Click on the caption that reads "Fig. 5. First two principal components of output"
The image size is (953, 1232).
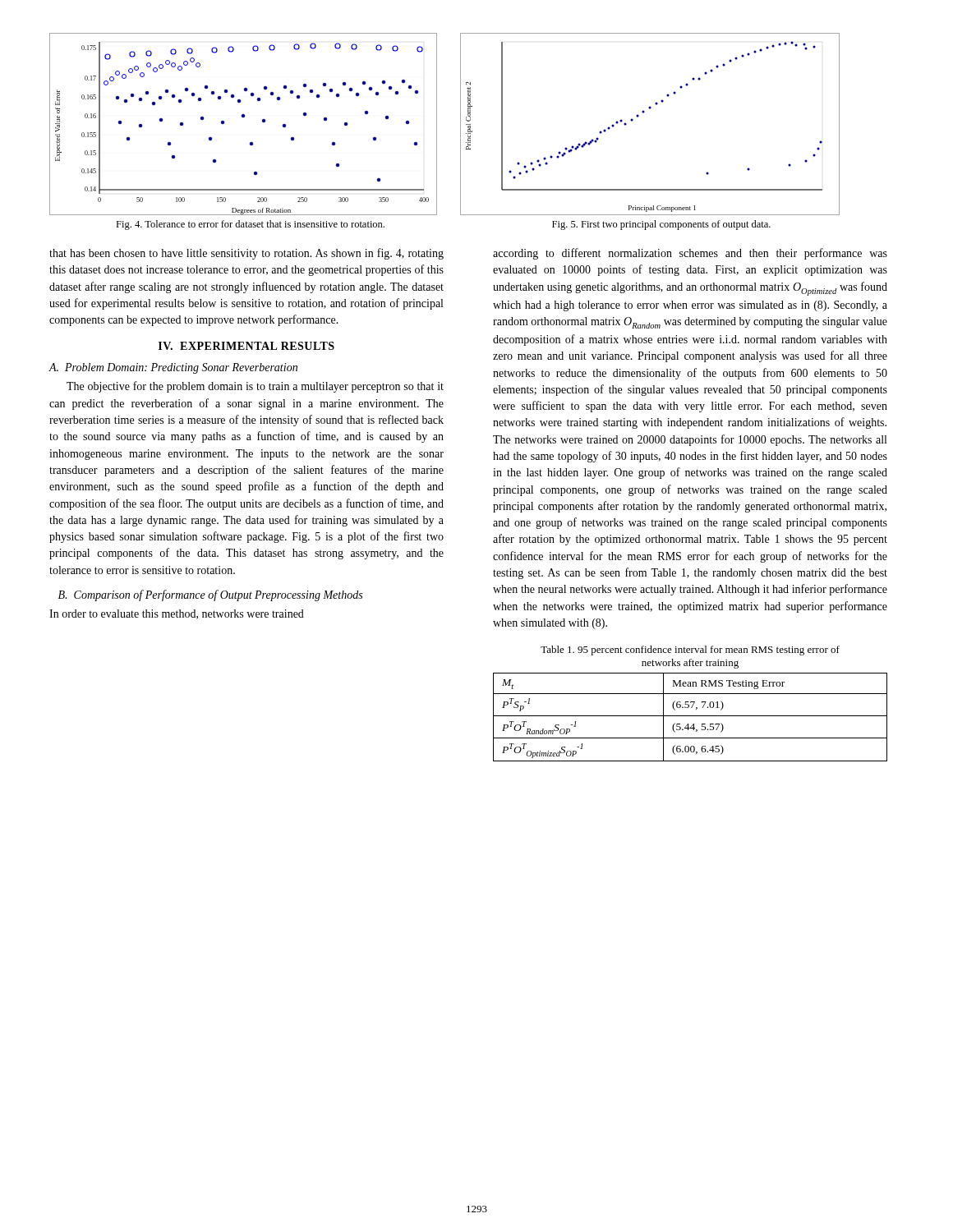tap(661, 224)
